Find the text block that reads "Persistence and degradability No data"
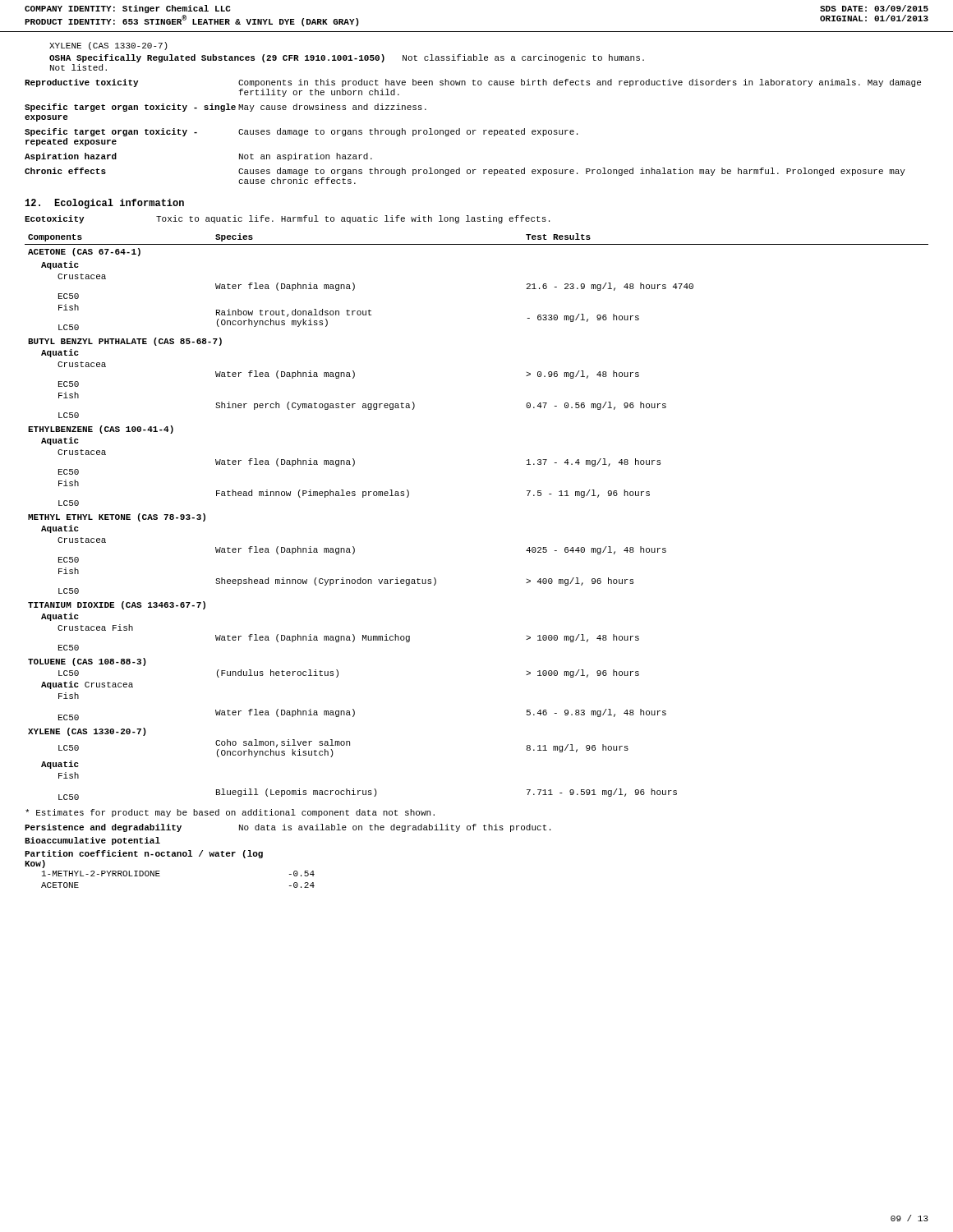Image resolution: width=953 pixels, height=1232 pixels. pos(476,828)
